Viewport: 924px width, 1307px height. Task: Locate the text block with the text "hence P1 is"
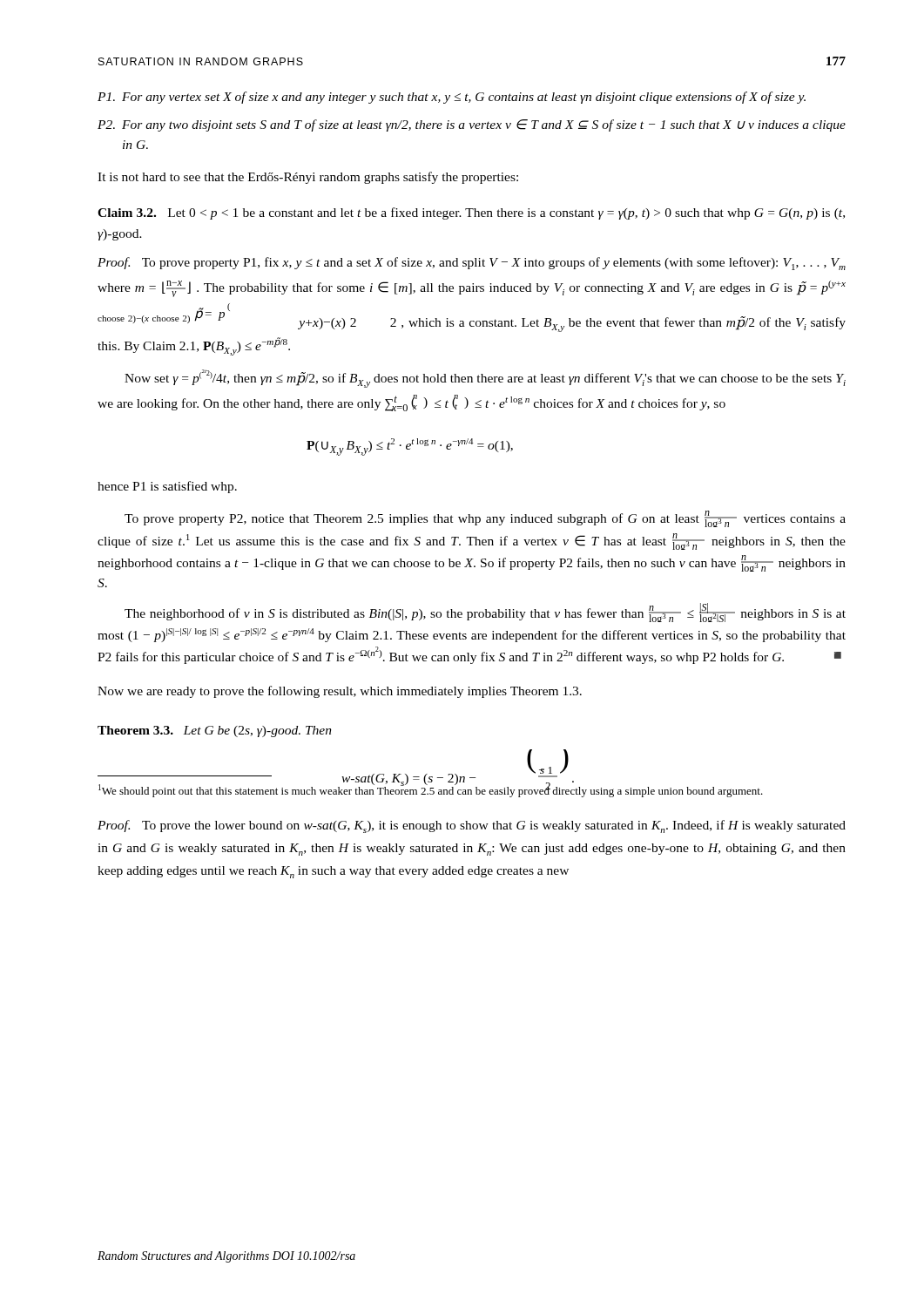[x=167, y=487]
